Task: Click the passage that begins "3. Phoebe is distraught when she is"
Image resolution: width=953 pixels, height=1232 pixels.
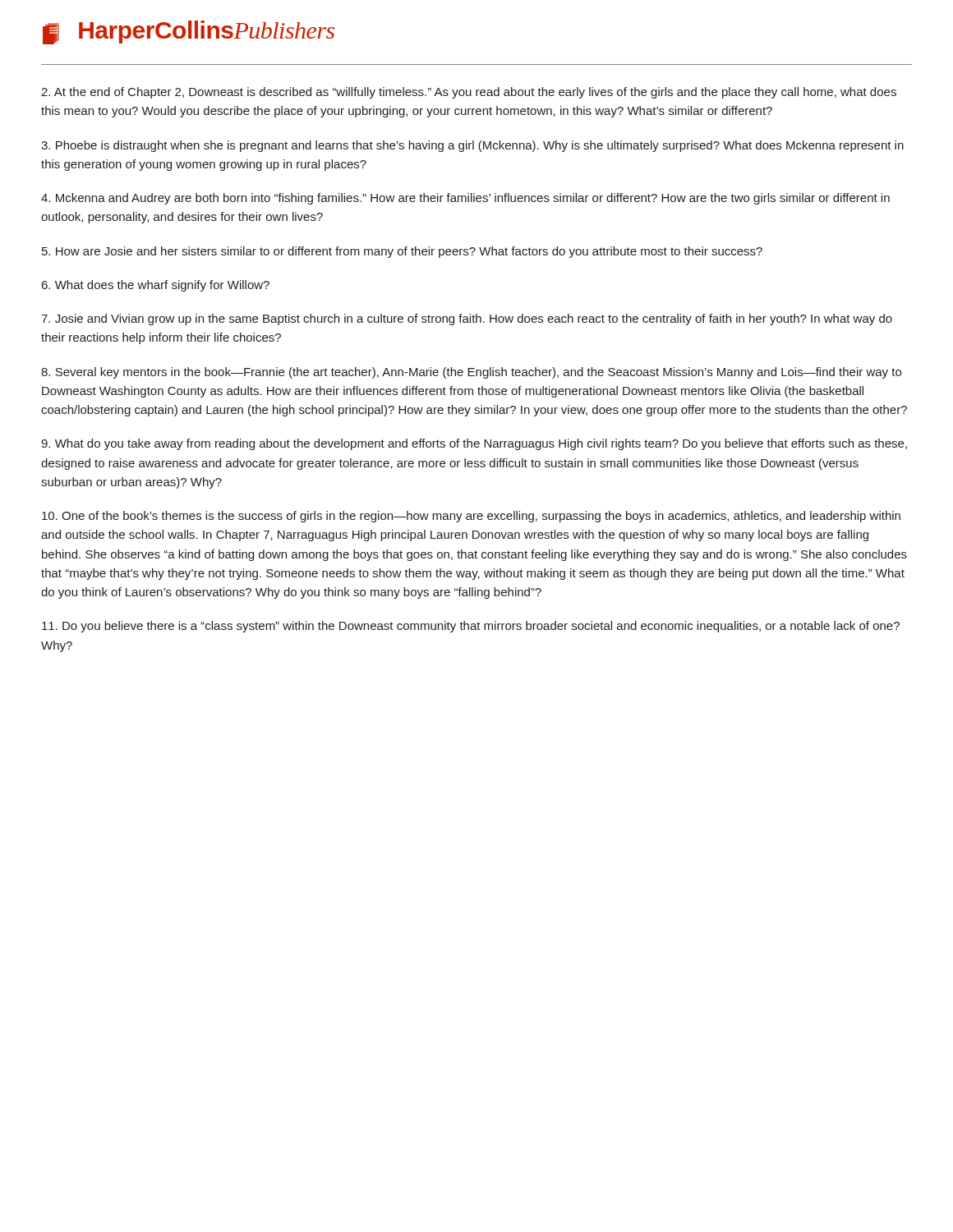Action: tap(472, 154)
